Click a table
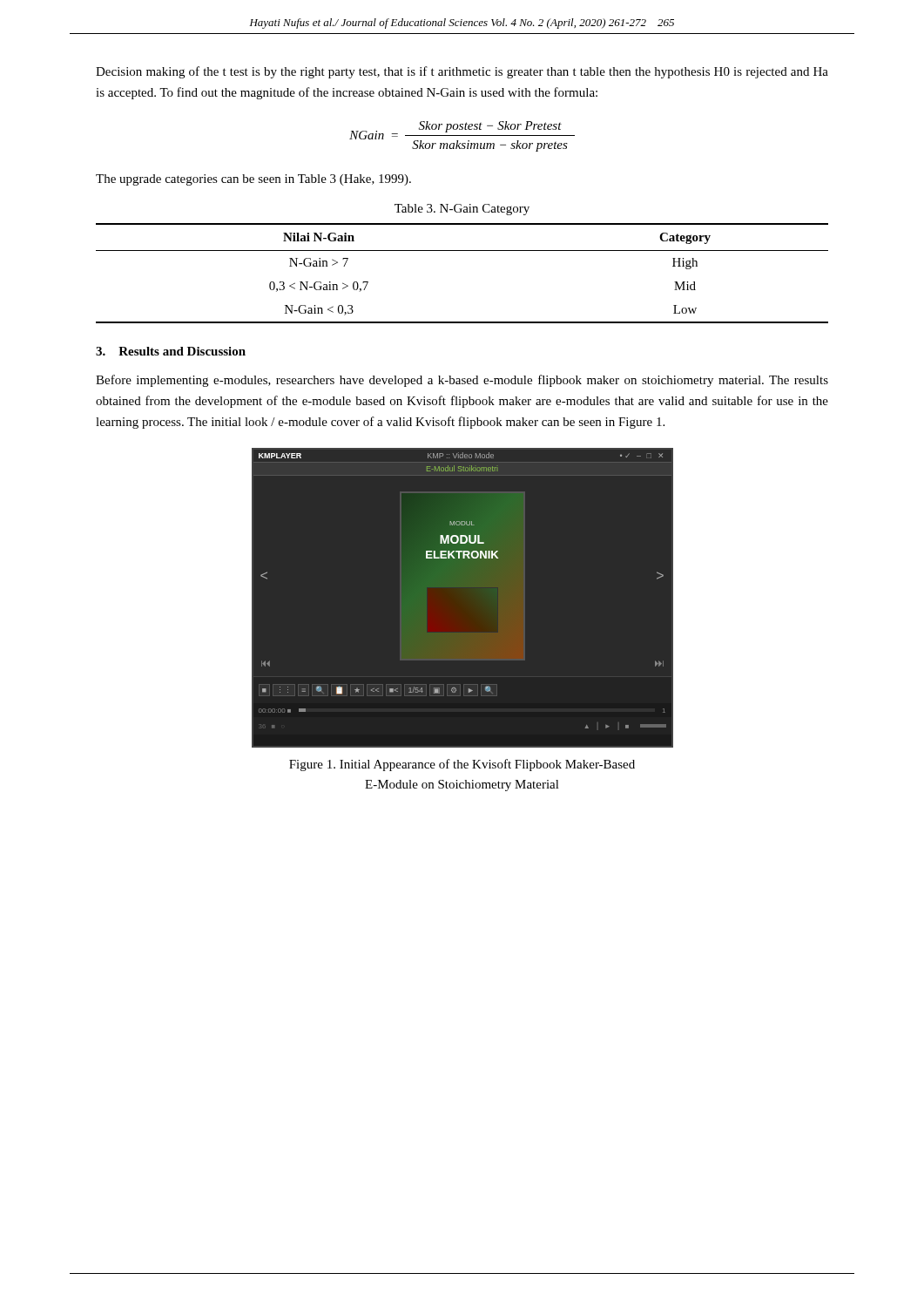 (x=462, y=273)
